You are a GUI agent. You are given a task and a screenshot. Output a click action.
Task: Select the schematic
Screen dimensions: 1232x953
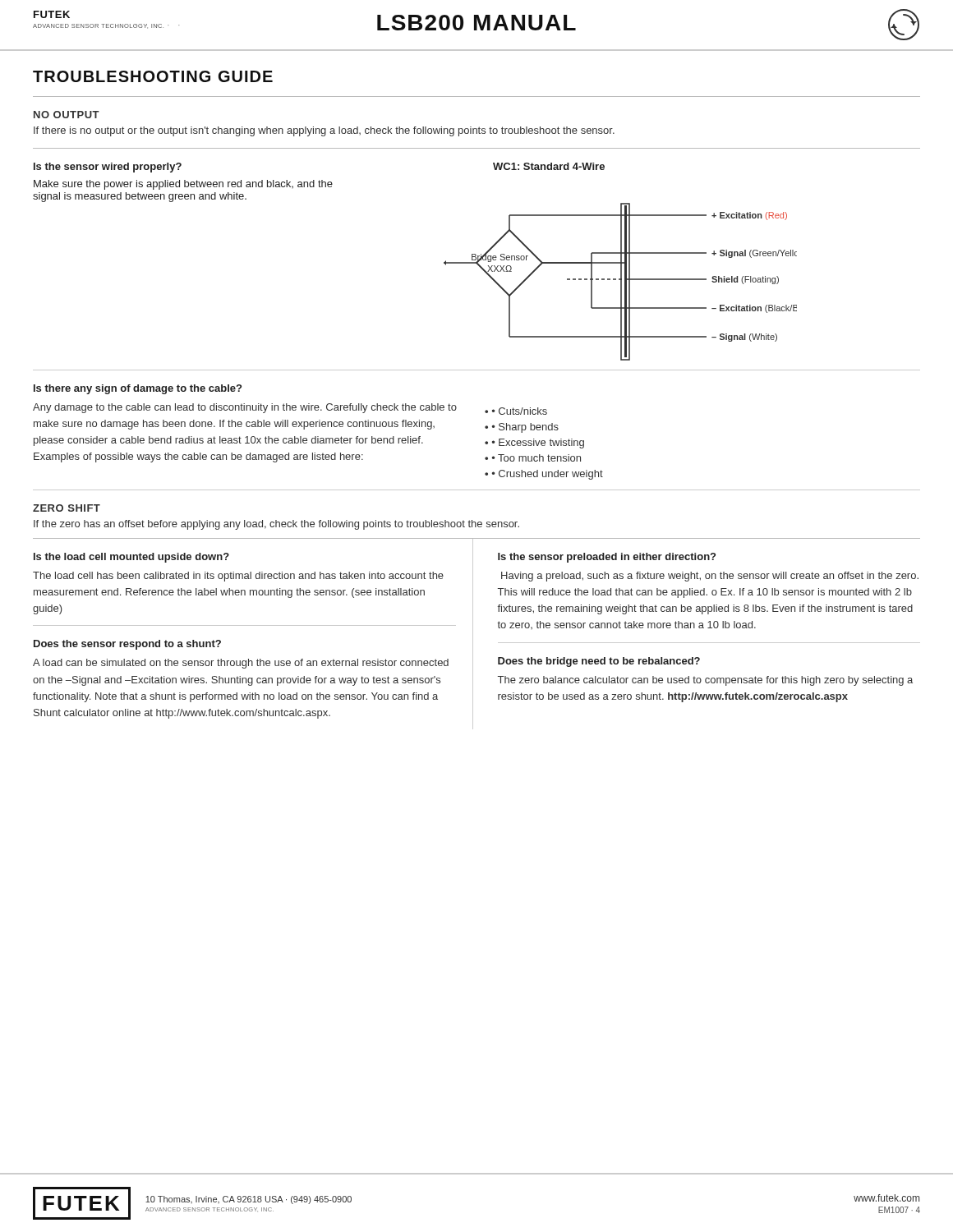641,261
